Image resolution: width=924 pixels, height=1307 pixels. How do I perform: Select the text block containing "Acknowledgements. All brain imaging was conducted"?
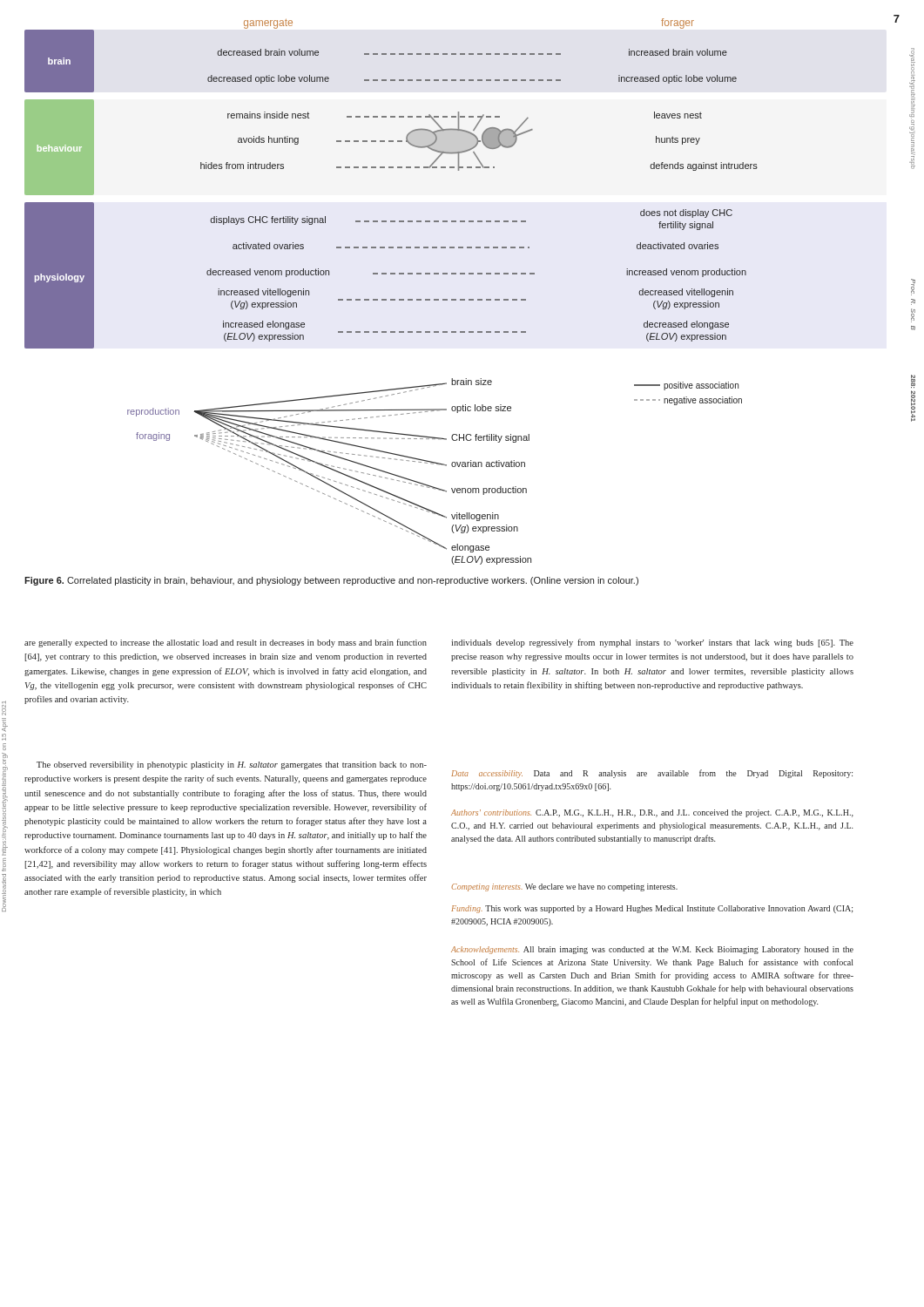[652, 975]
